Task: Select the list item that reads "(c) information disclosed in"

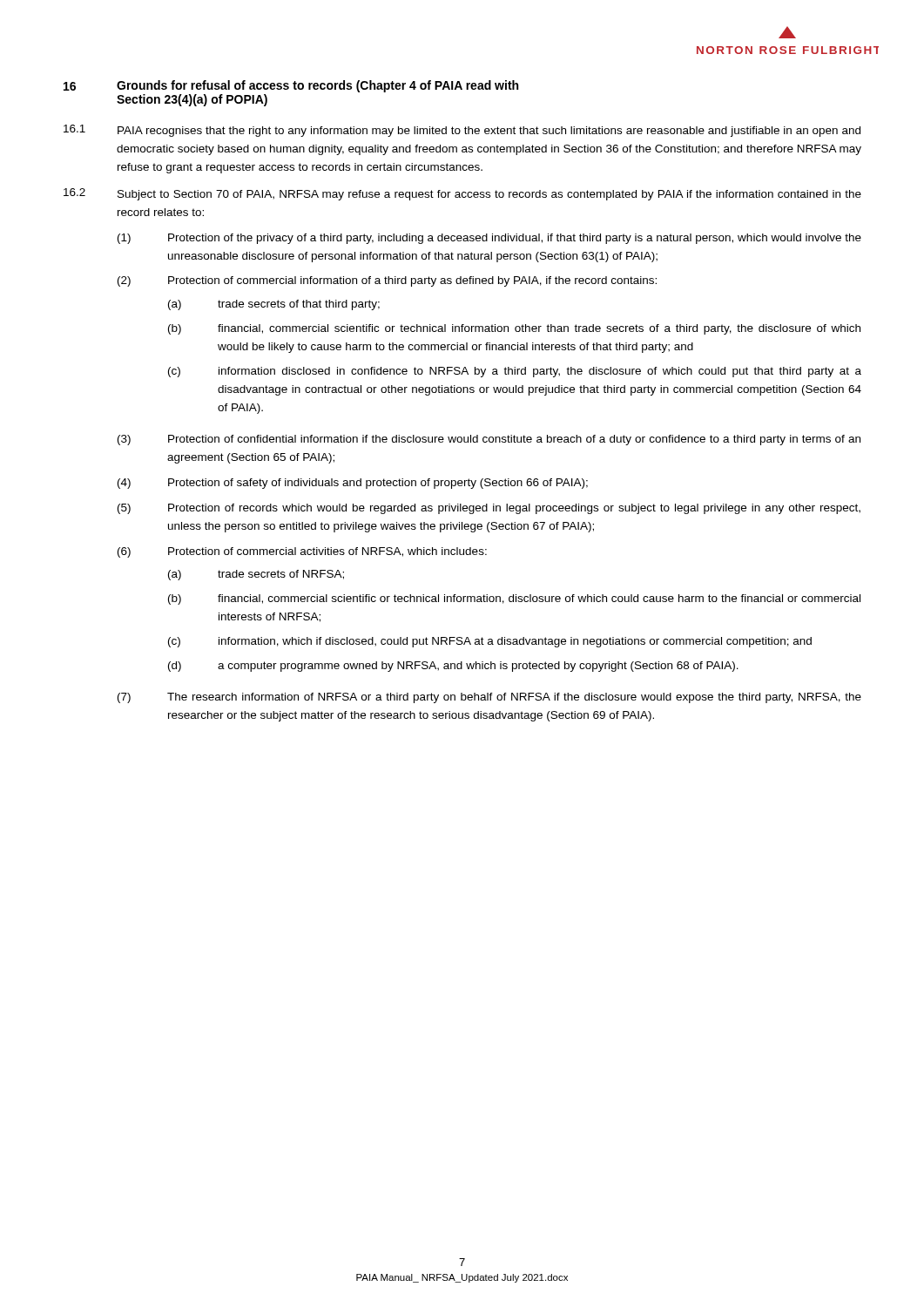Action: click(x=514, y=390)
